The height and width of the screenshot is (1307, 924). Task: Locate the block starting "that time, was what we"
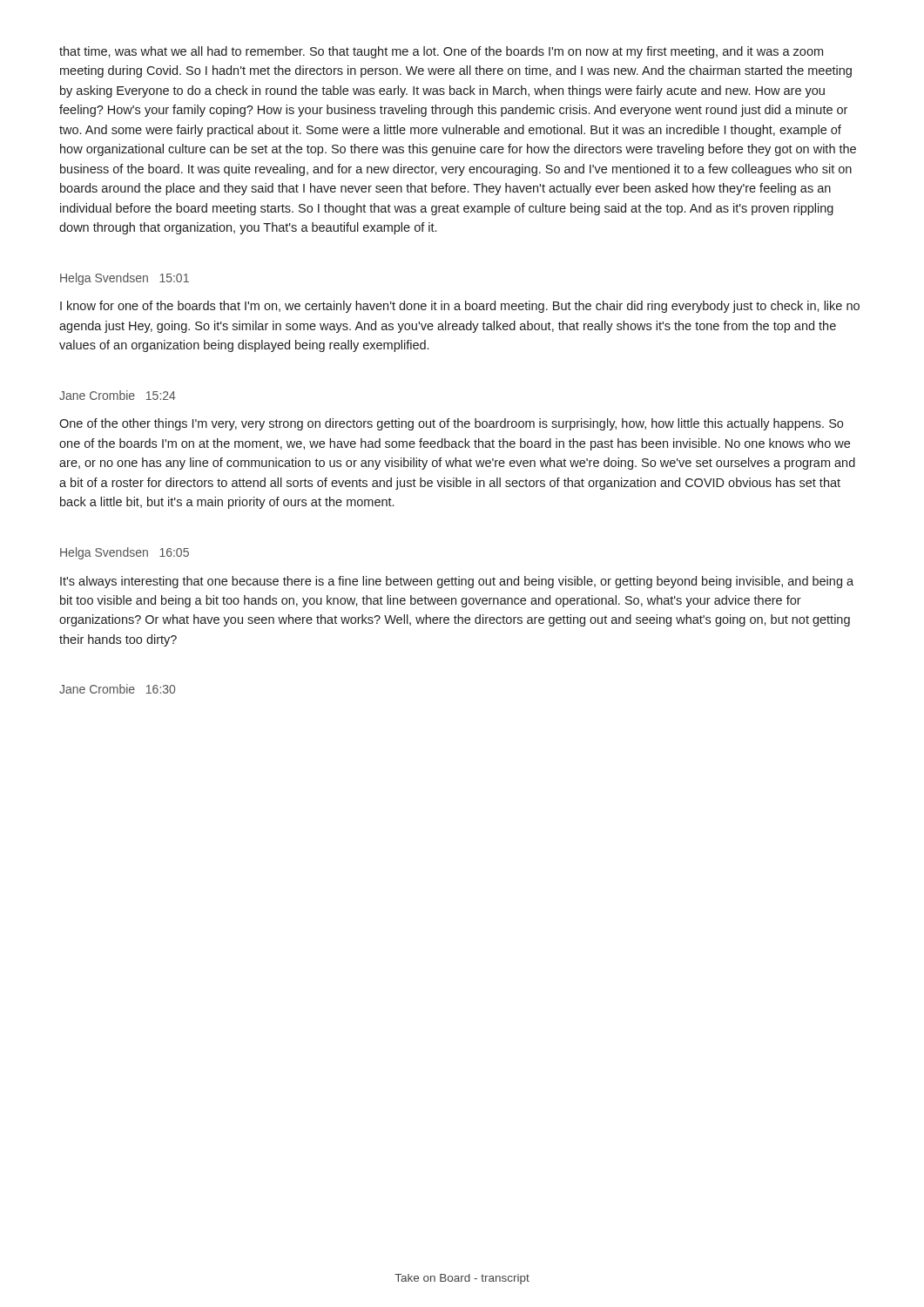[x=458, y=140]
